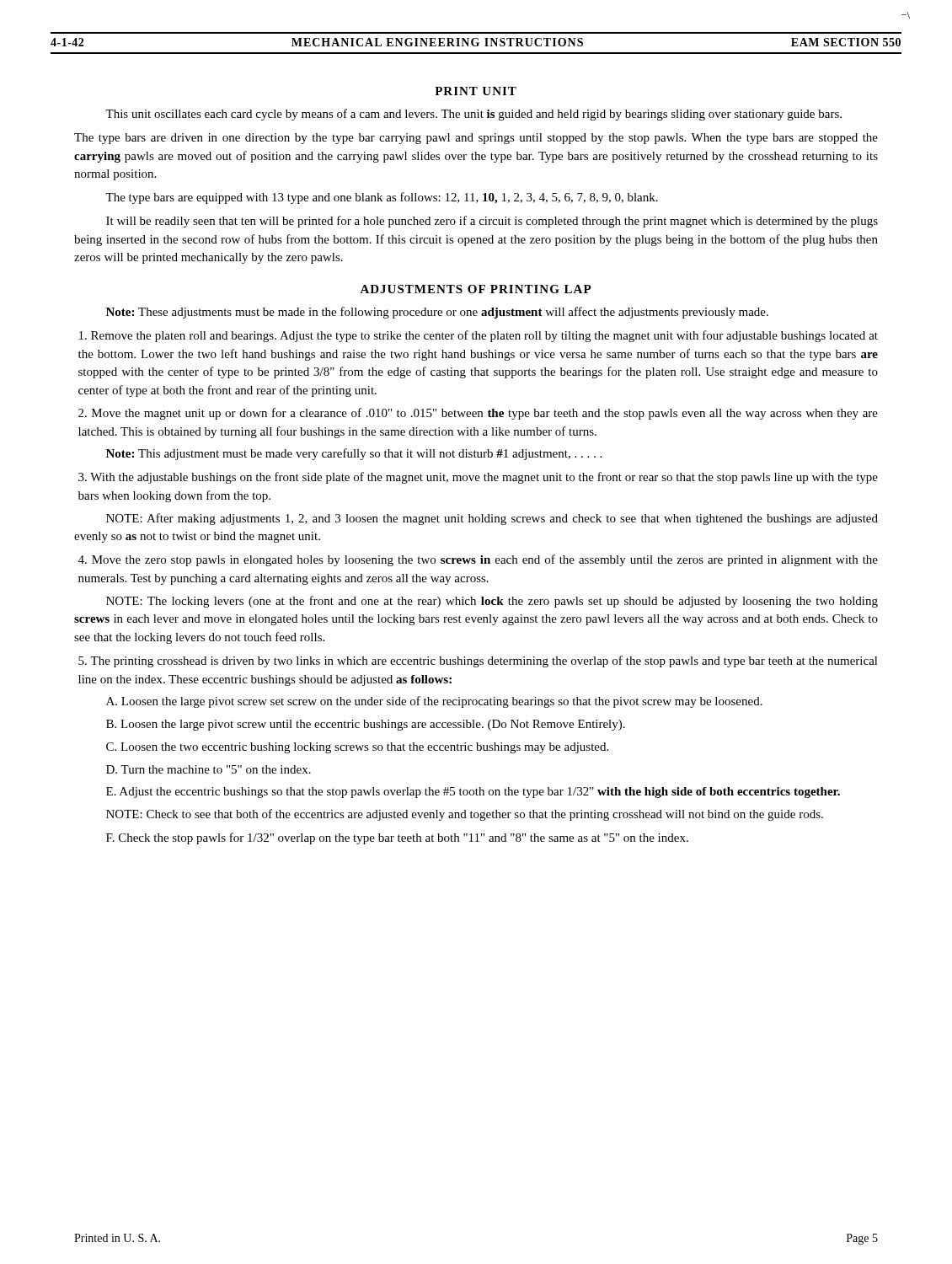Navigate to the passage starting "5. The printing crosshead is driven"

(478, 670)
